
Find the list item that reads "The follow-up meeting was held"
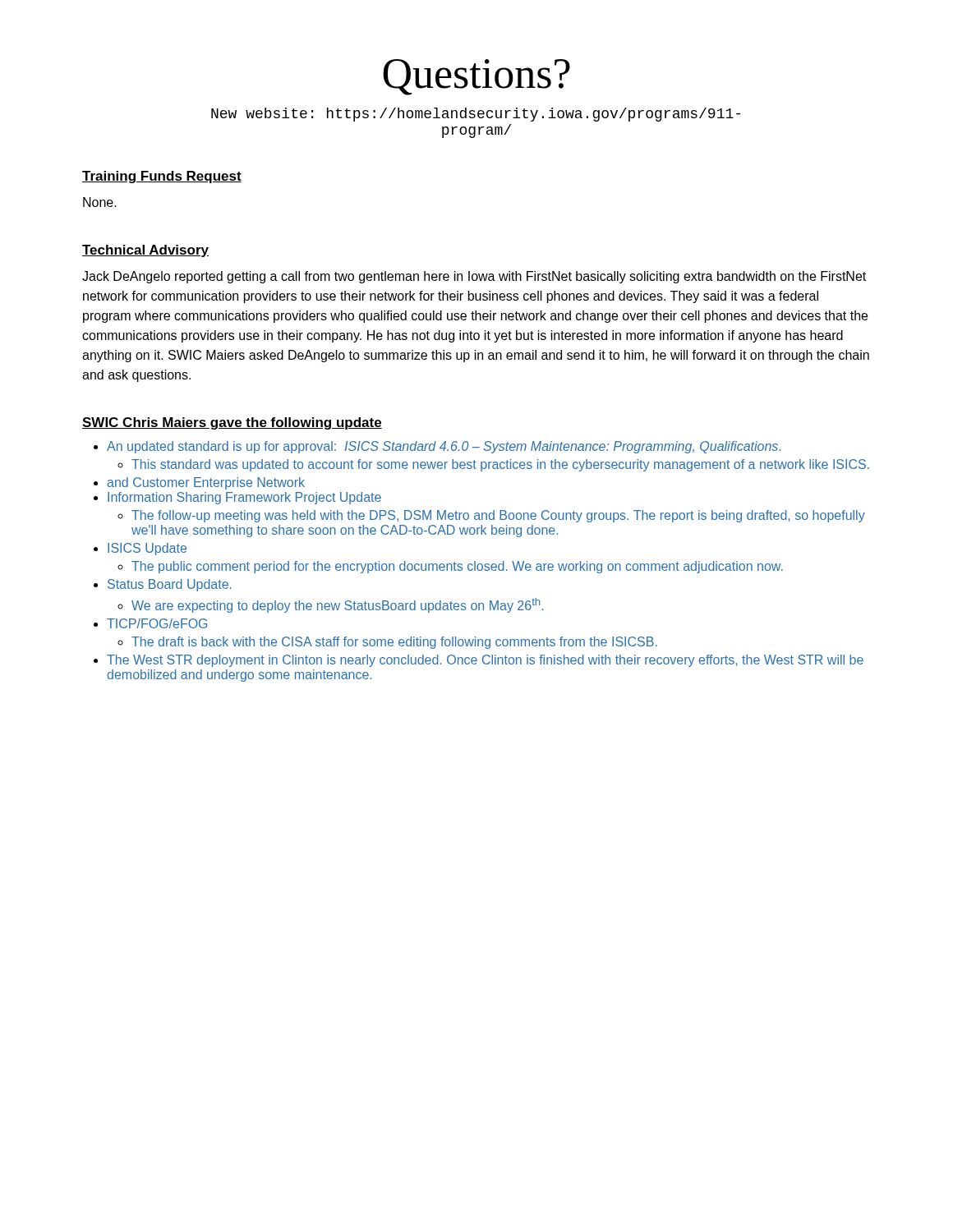(501, 523)
